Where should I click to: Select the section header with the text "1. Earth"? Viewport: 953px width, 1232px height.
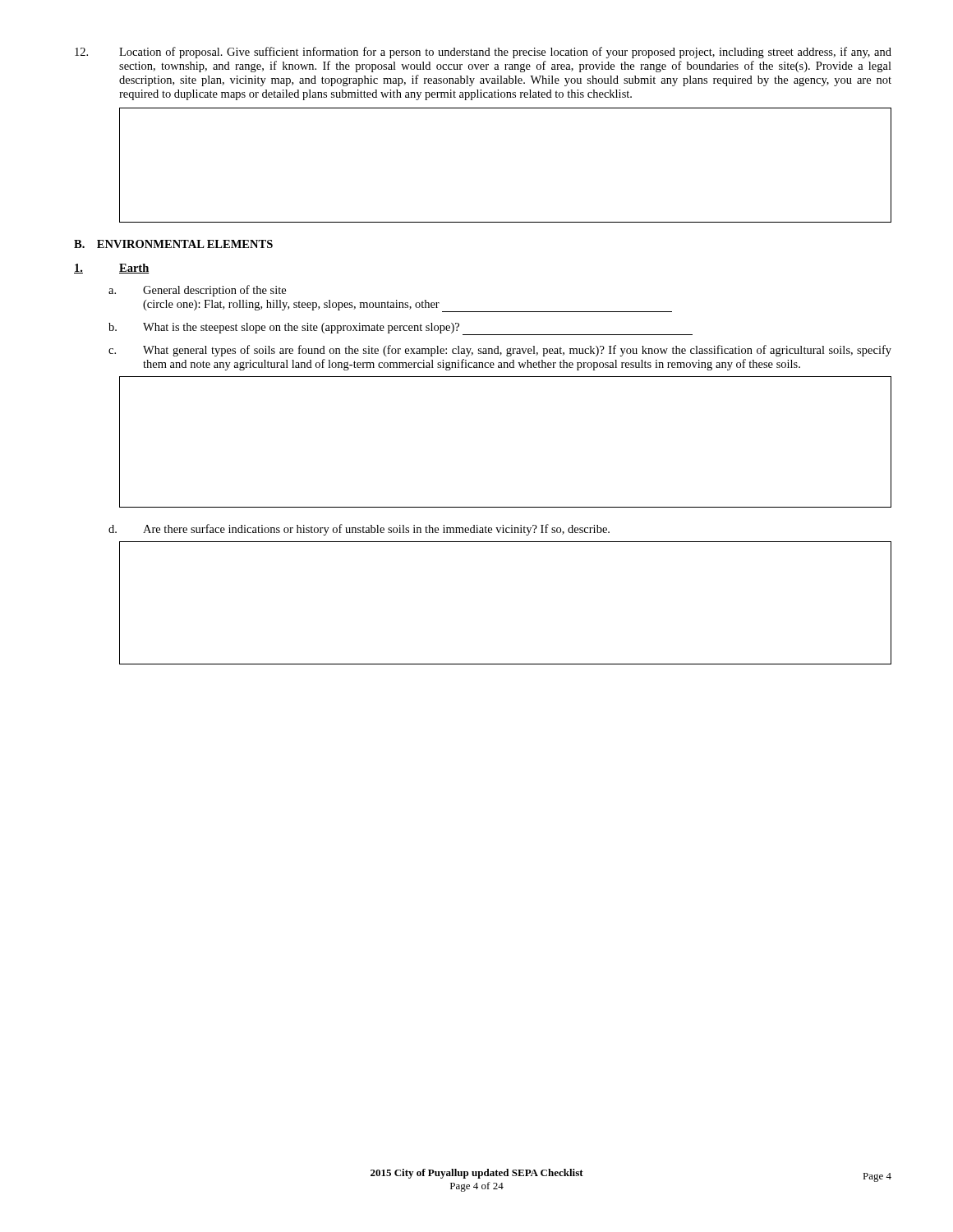click(x=134, y=268)
